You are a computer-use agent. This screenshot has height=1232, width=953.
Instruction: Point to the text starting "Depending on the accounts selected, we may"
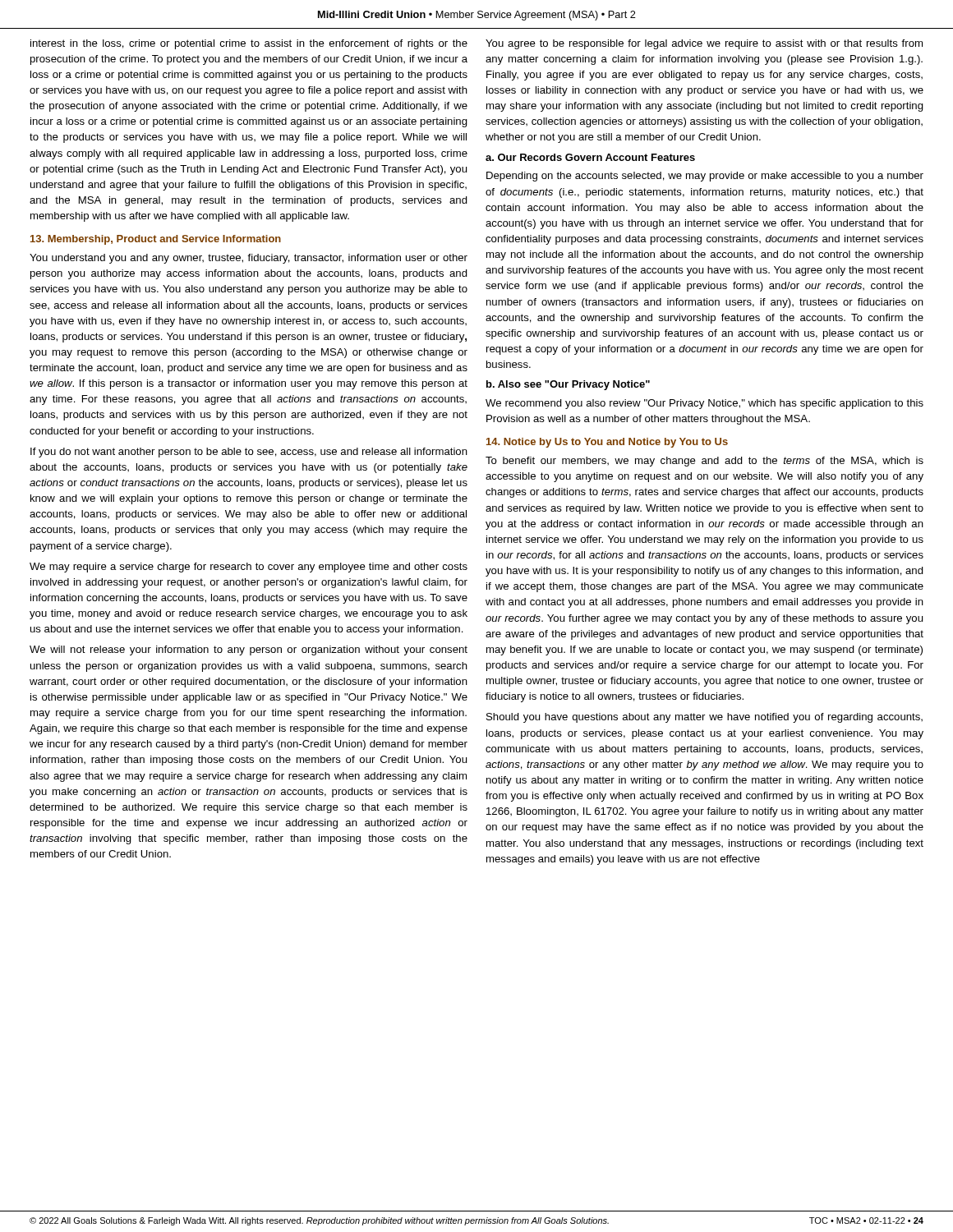pyautogui.click(x=705, y=270)
